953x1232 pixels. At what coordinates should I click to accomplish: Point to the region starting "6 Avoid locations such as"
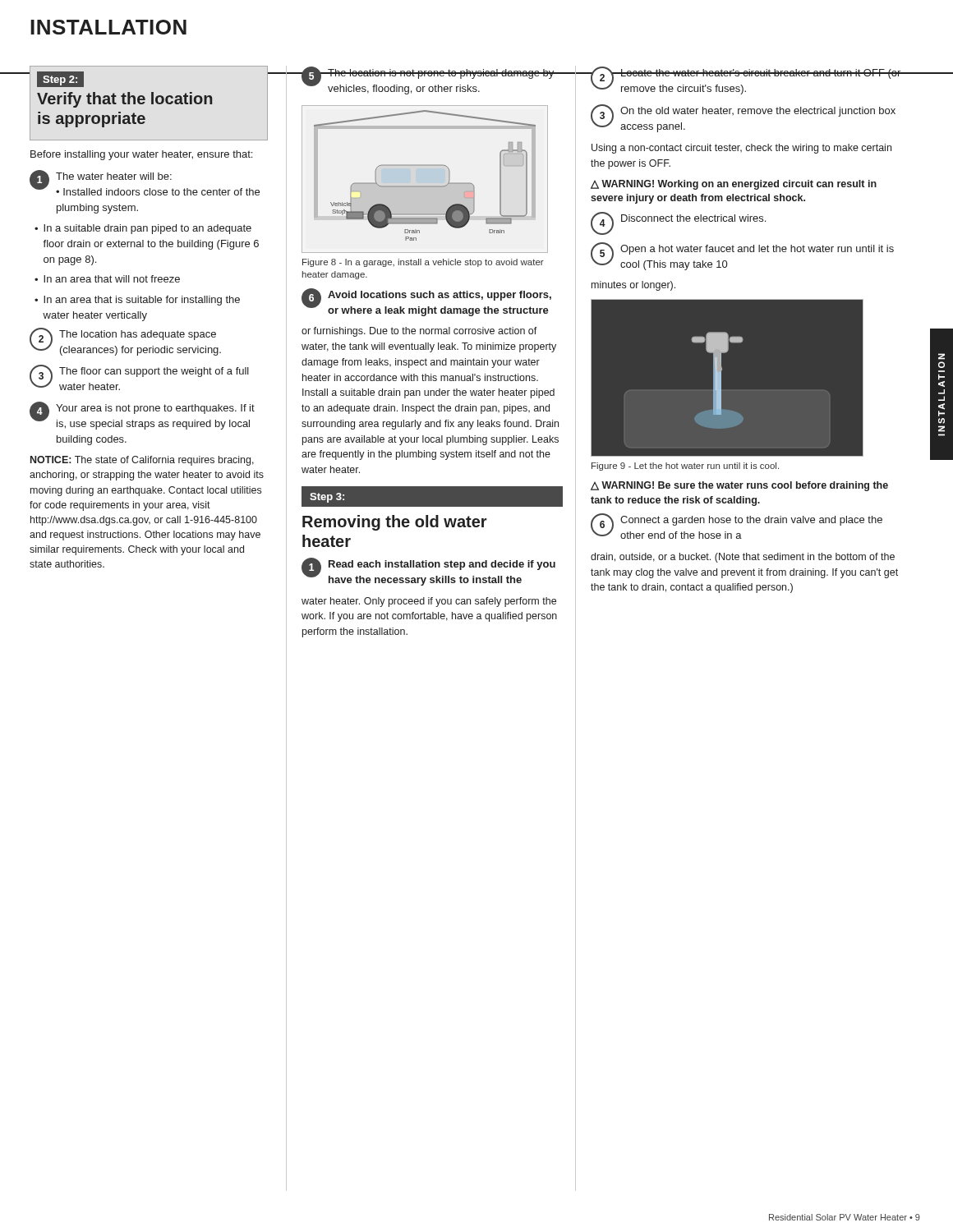pos(432,303)
